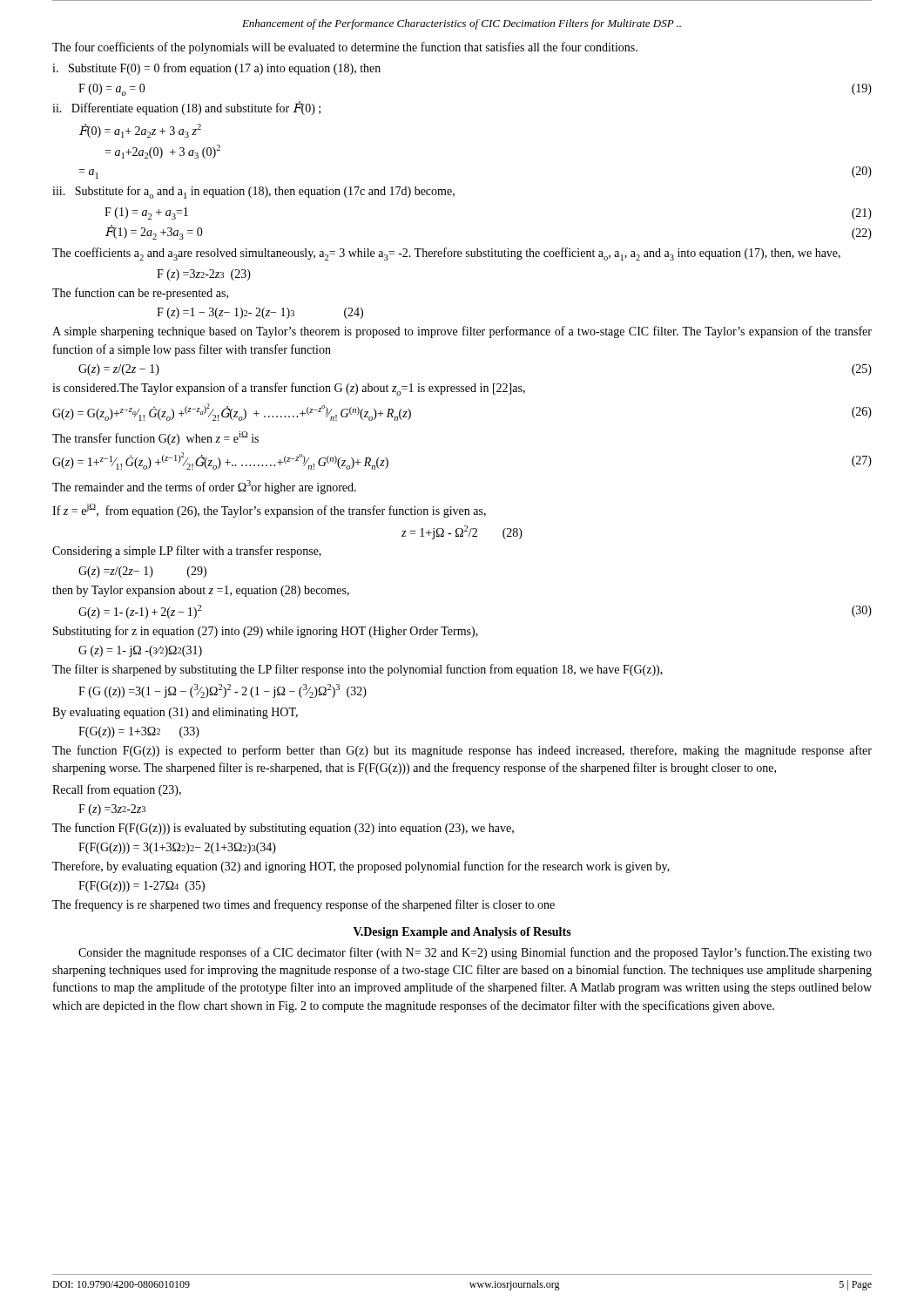Click on the text containing "Recall from equation (23),"
The image size is (924, 1307).
click(x=117, y=789)
